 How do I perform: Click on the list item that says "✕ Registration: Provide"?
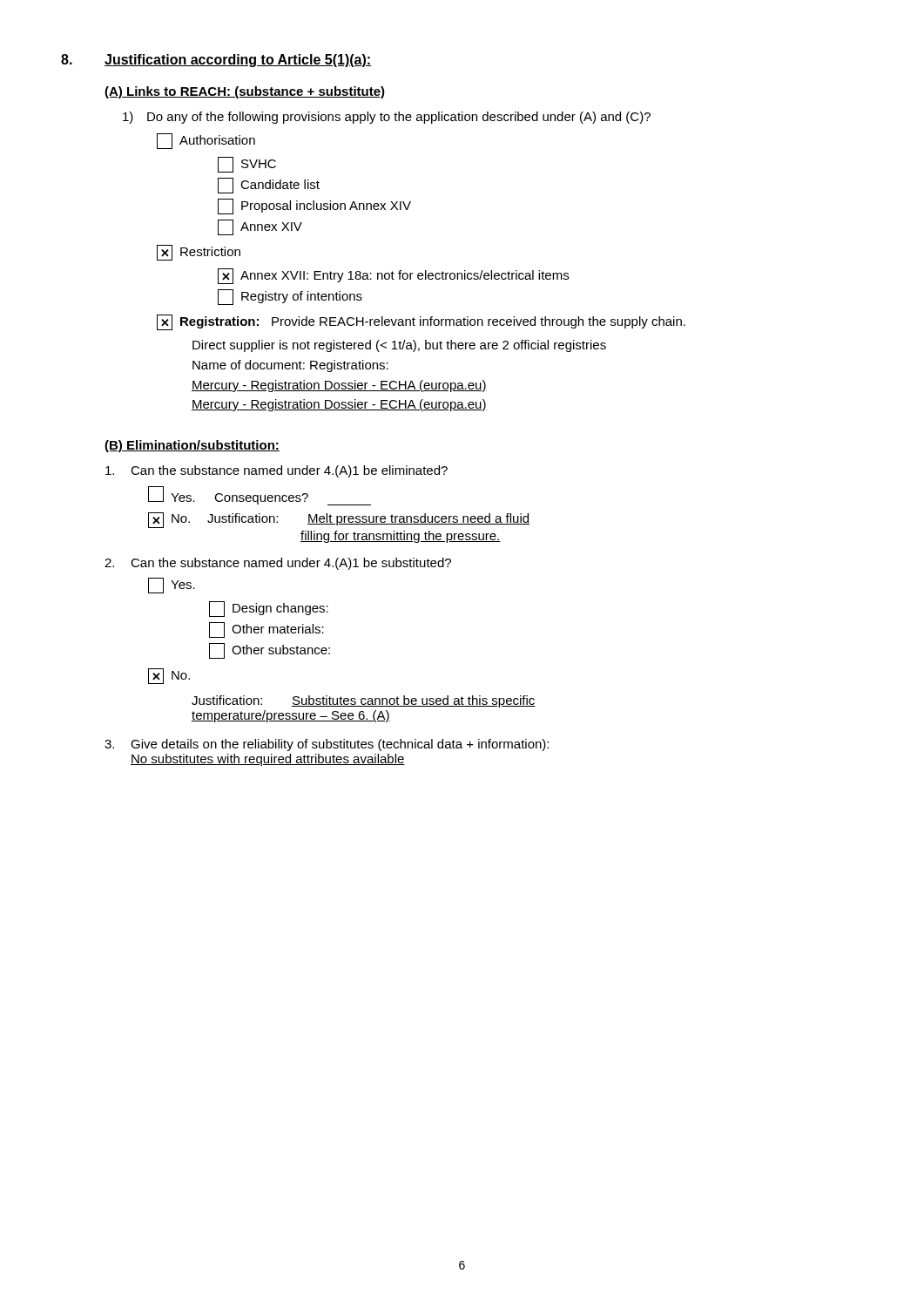click(x=510, y=322)
